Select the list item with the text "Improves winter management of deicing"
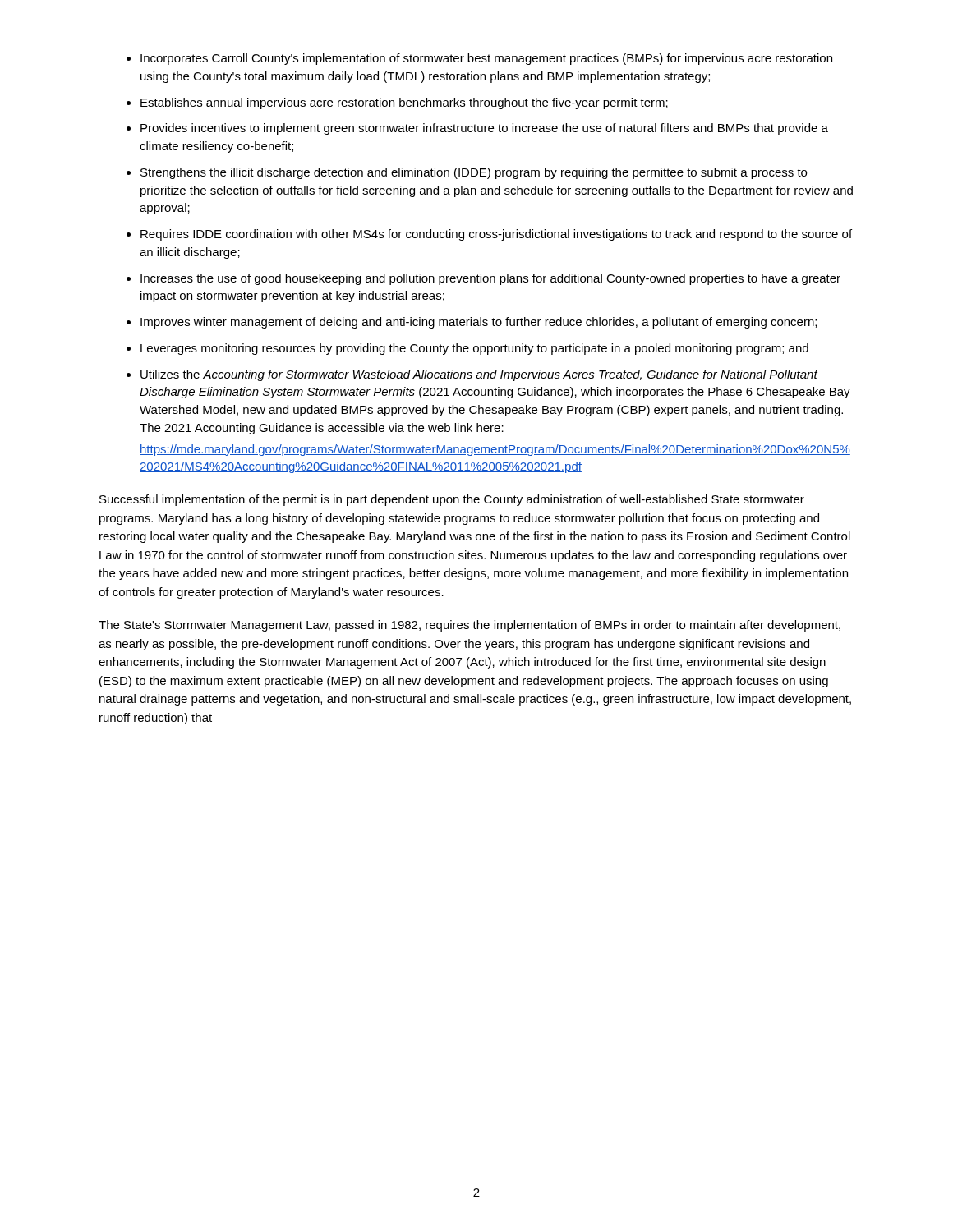This screenshot has width=953, height=1232. coord(479,322)
